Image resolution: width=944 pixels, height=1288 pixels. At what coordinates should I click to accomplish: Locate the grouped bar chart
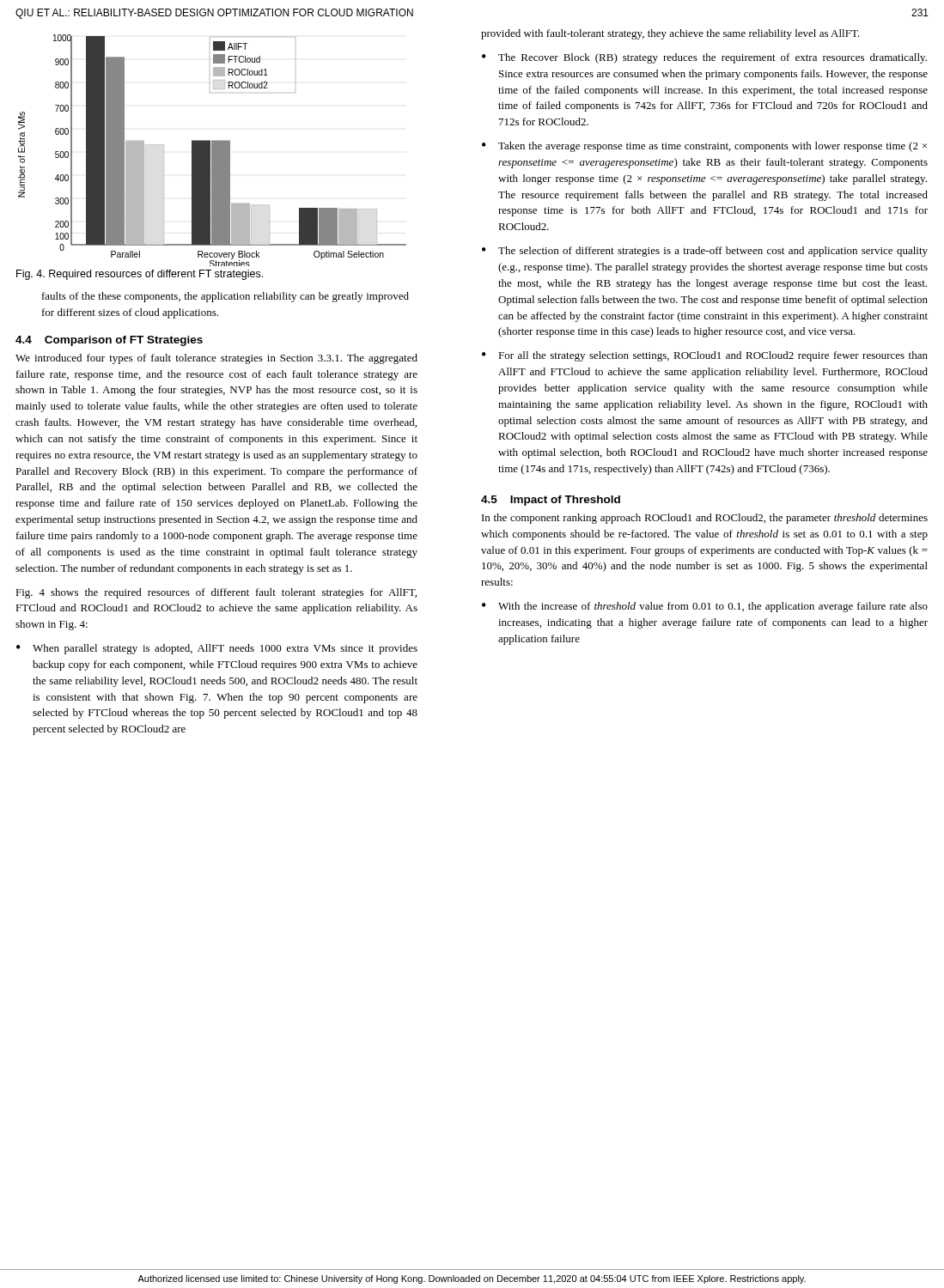216,146
